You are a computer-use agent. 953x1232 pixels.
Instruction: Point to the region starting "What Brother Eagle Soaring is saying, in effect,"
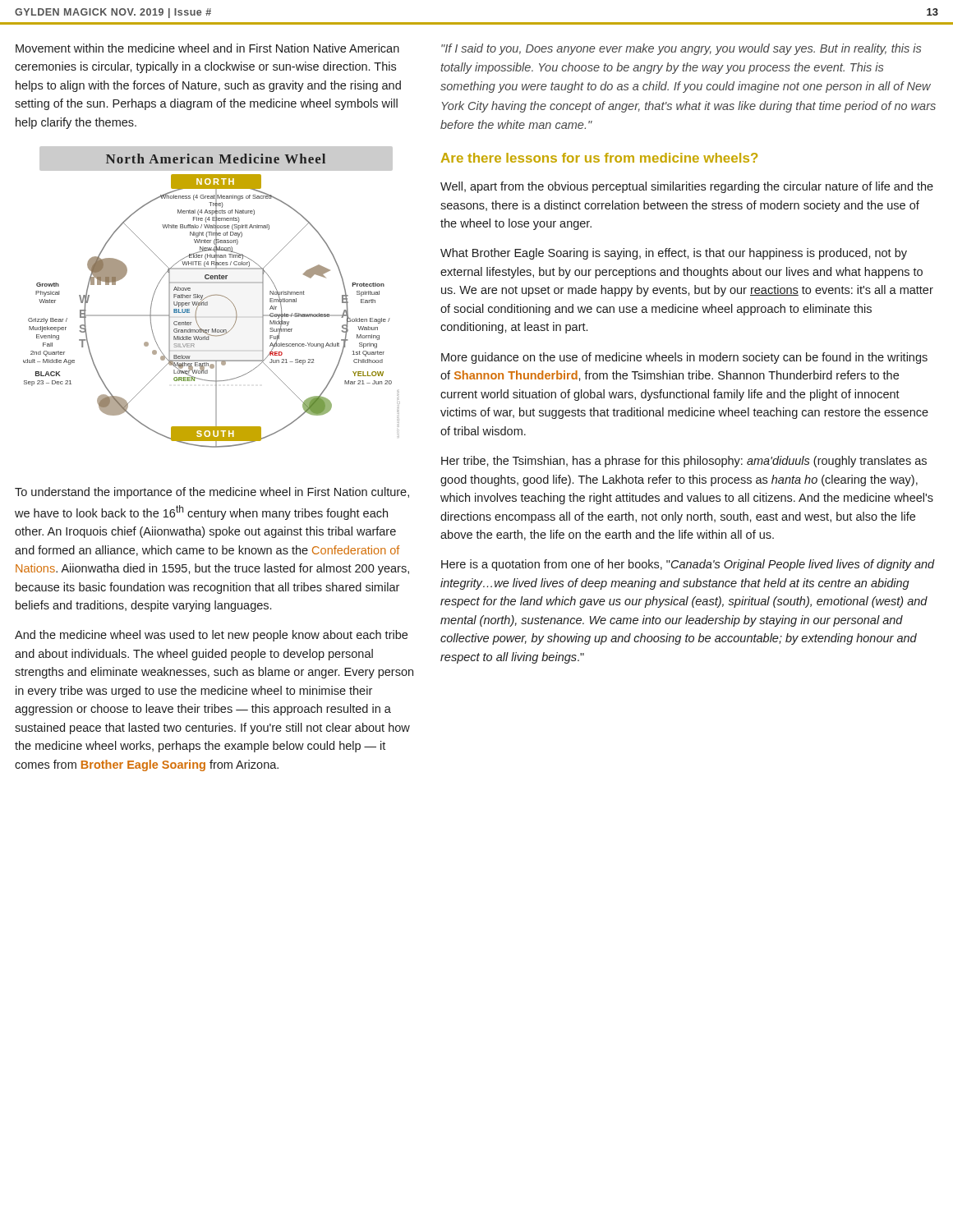point(687,290)
